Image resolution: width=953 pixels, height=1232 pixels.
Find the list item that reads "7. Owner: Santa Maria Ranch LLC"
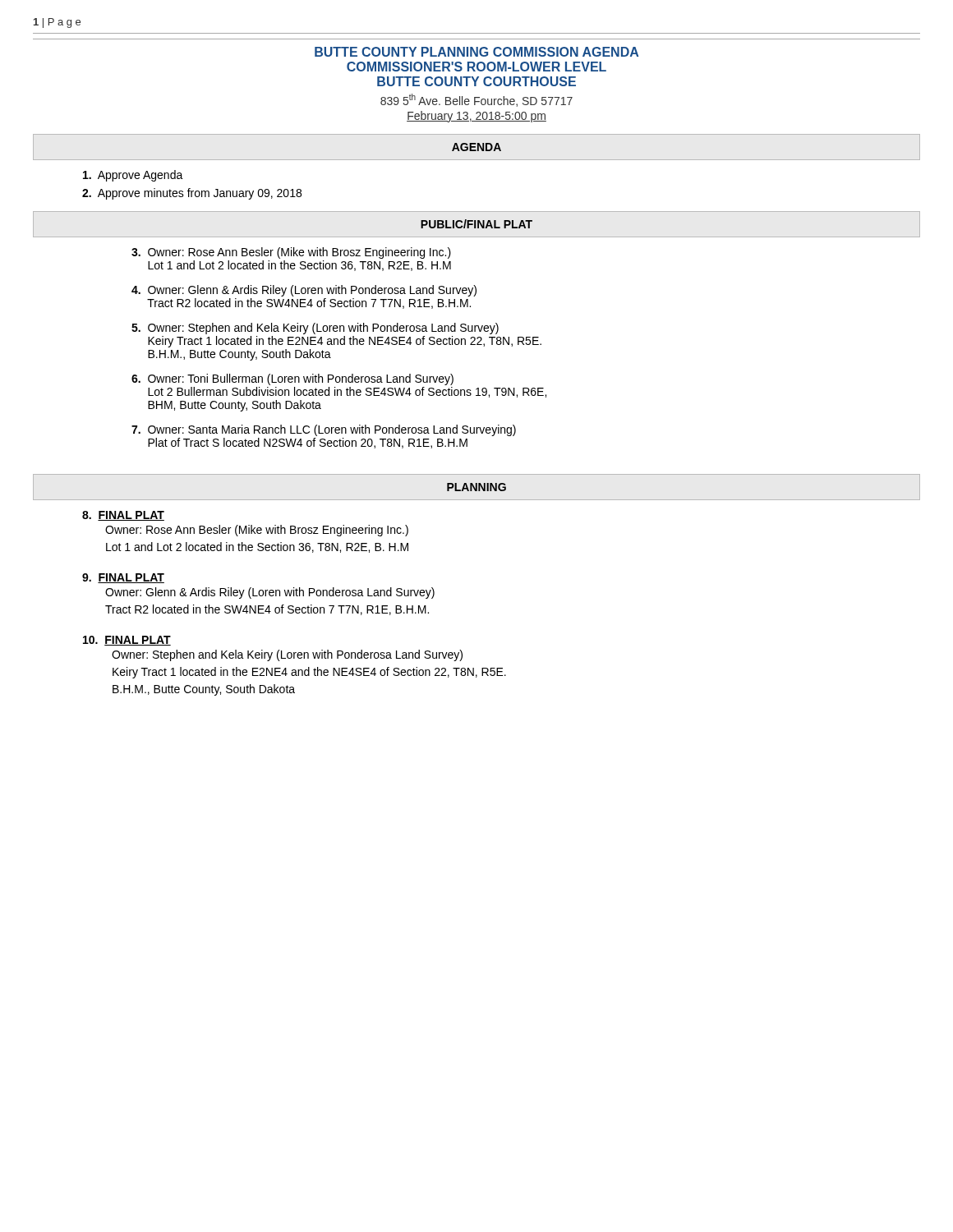(324, 436)
